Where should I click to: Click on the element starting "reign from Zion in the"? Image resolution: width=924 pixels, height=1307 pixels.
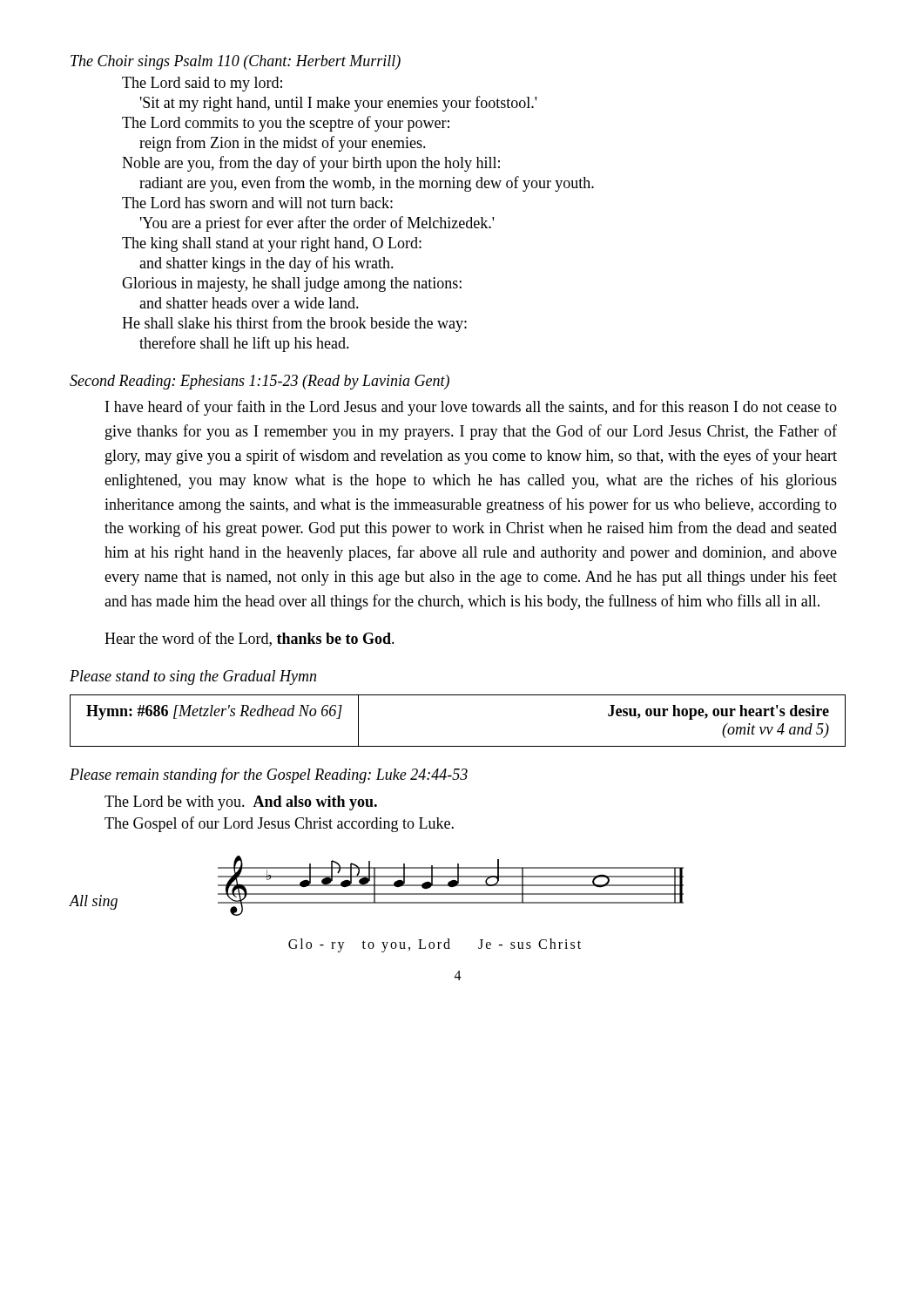[283, 143]
